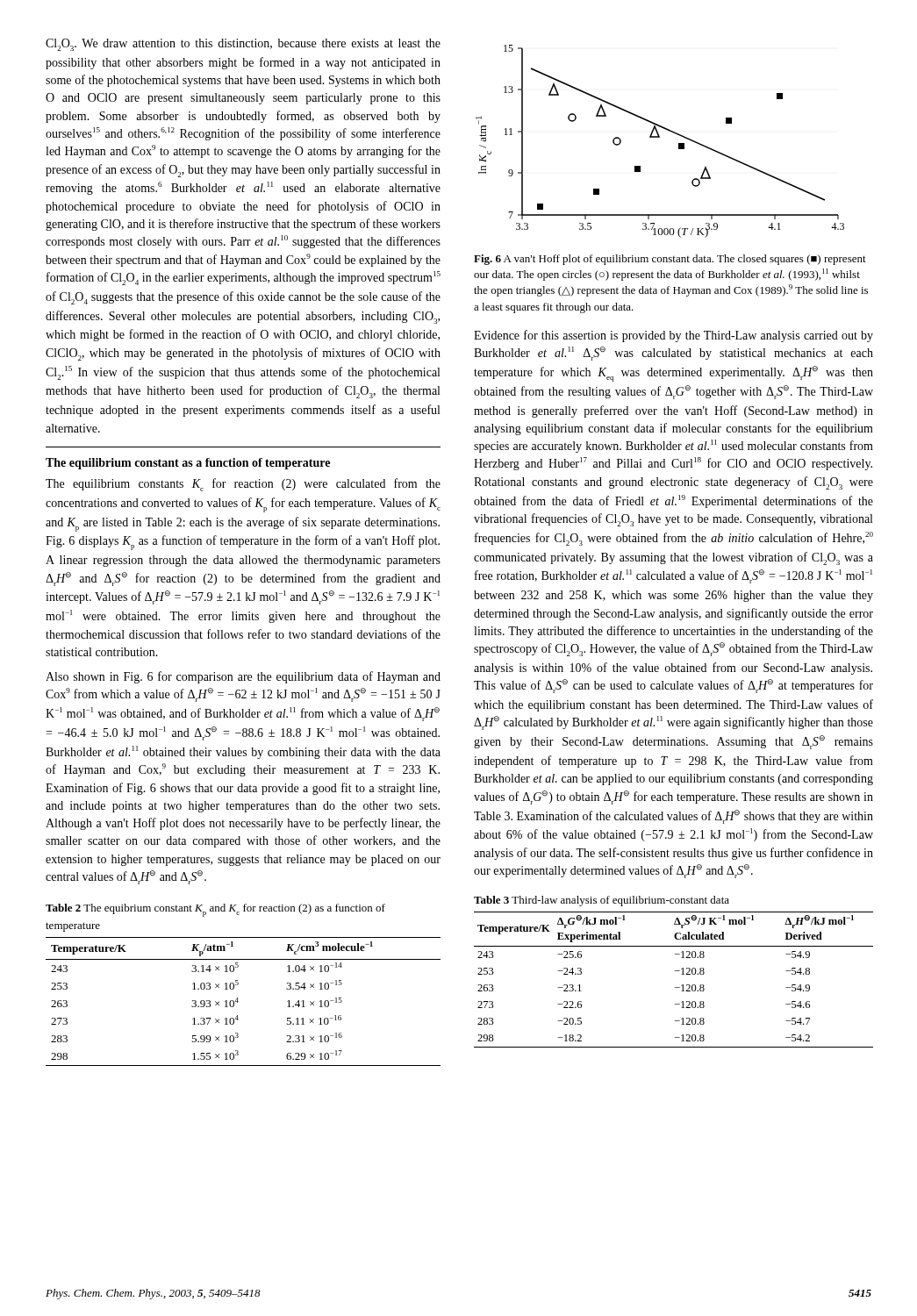
Task: Find the block on this page that starts "The equilibrium constants Kc for reaction (2)"
Action: tap(243, 682)
